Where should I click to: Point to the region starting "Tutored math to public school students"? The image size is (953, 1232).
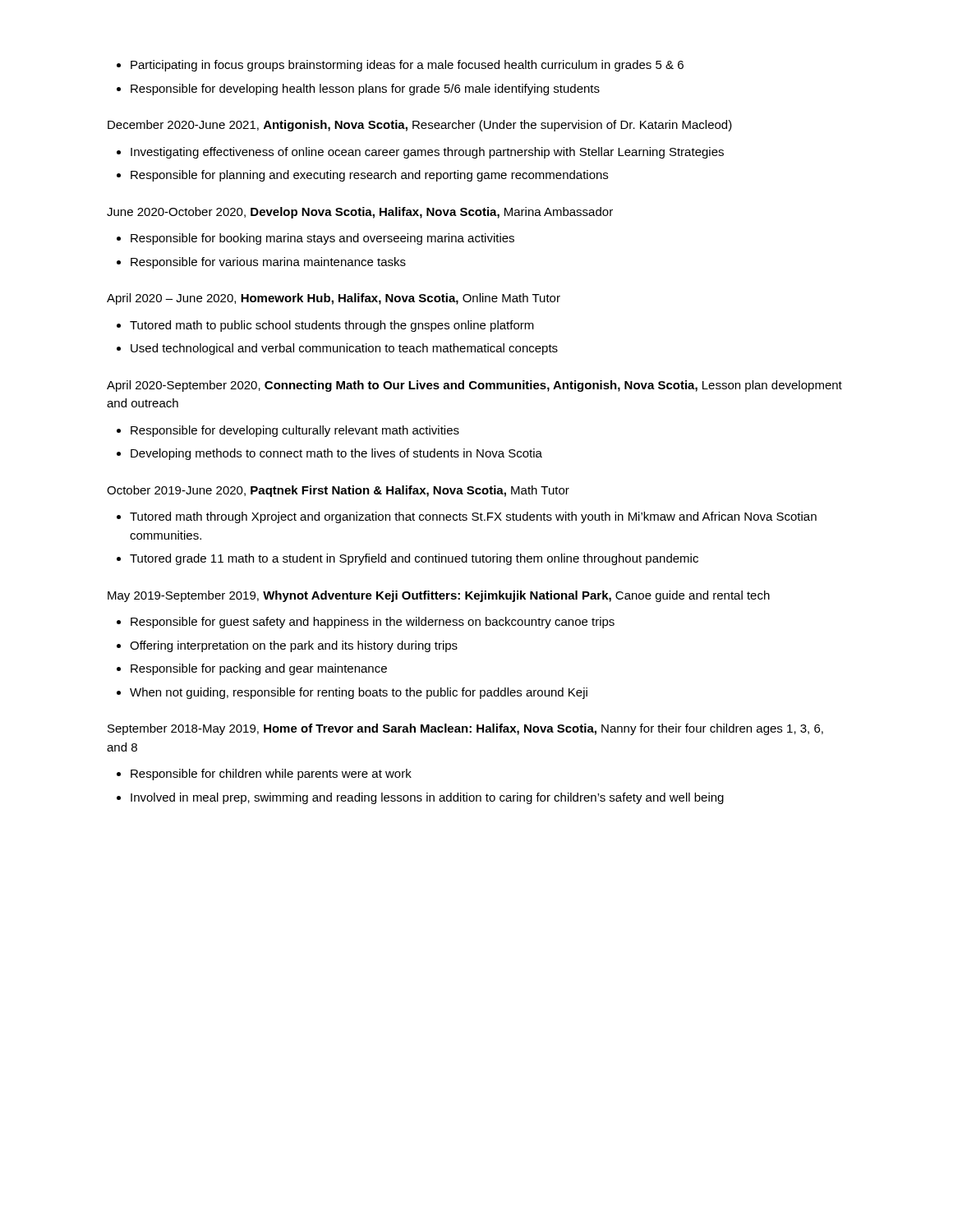332,324
